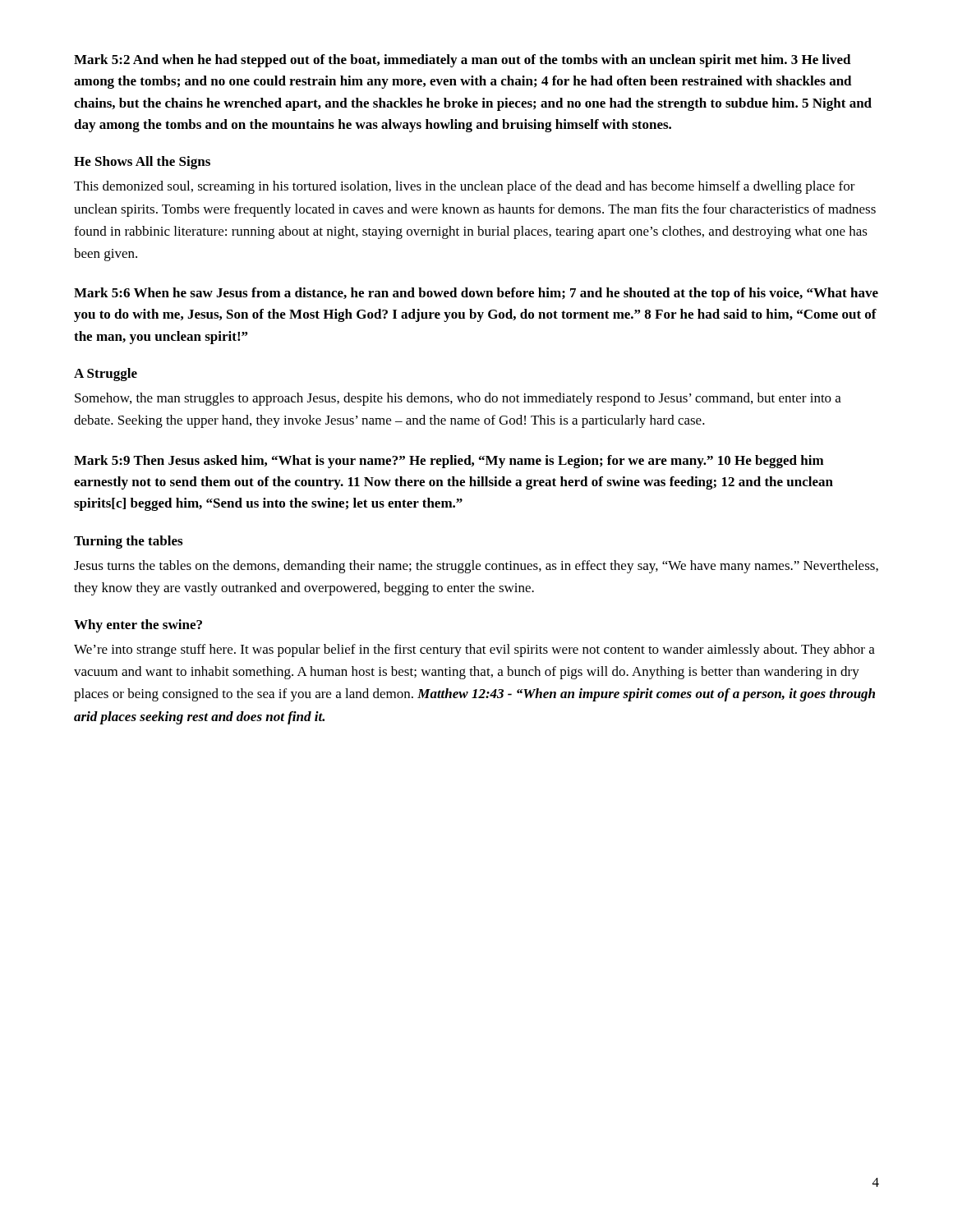Image resolution: width=953 pixels, height=1232 pixels.
Task: Navigate to the text starting "This demonized soul, screaming in his"
Action: pos(475,220)
